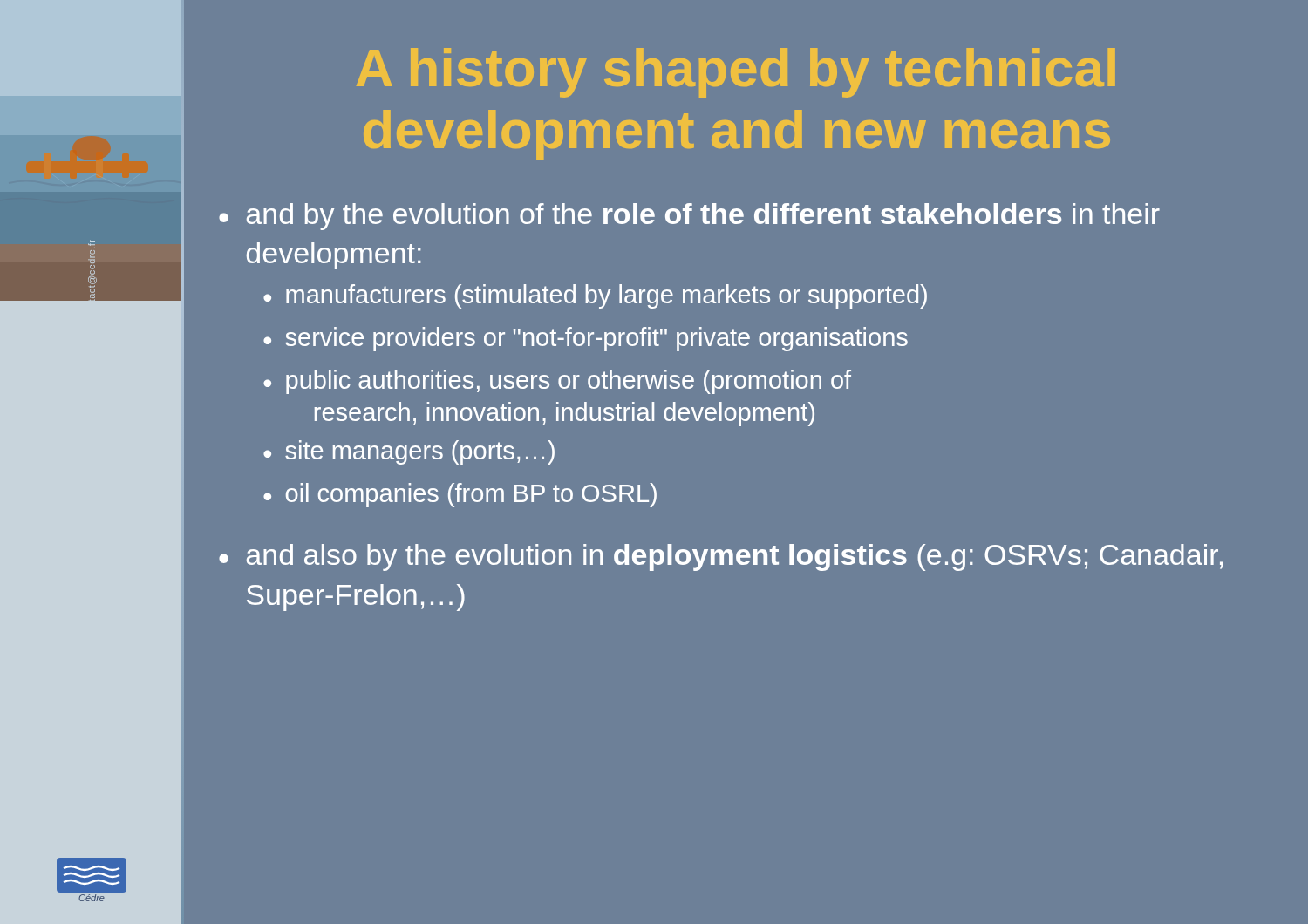Locate the logo
1308x924 pixels.
[x=92, y=883]
